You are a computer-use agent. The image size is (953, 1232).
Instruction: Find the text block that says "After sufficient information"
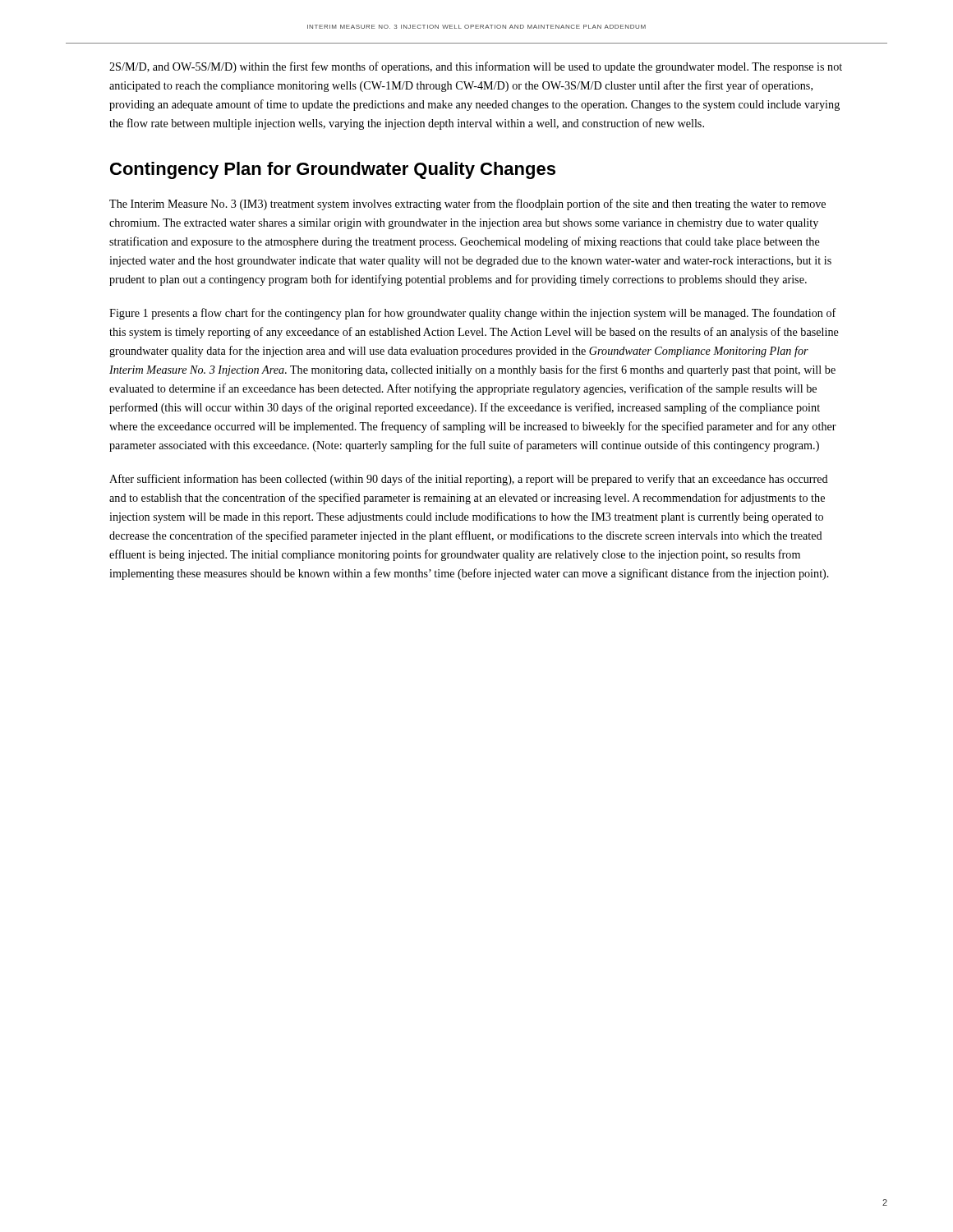(469, 526)
